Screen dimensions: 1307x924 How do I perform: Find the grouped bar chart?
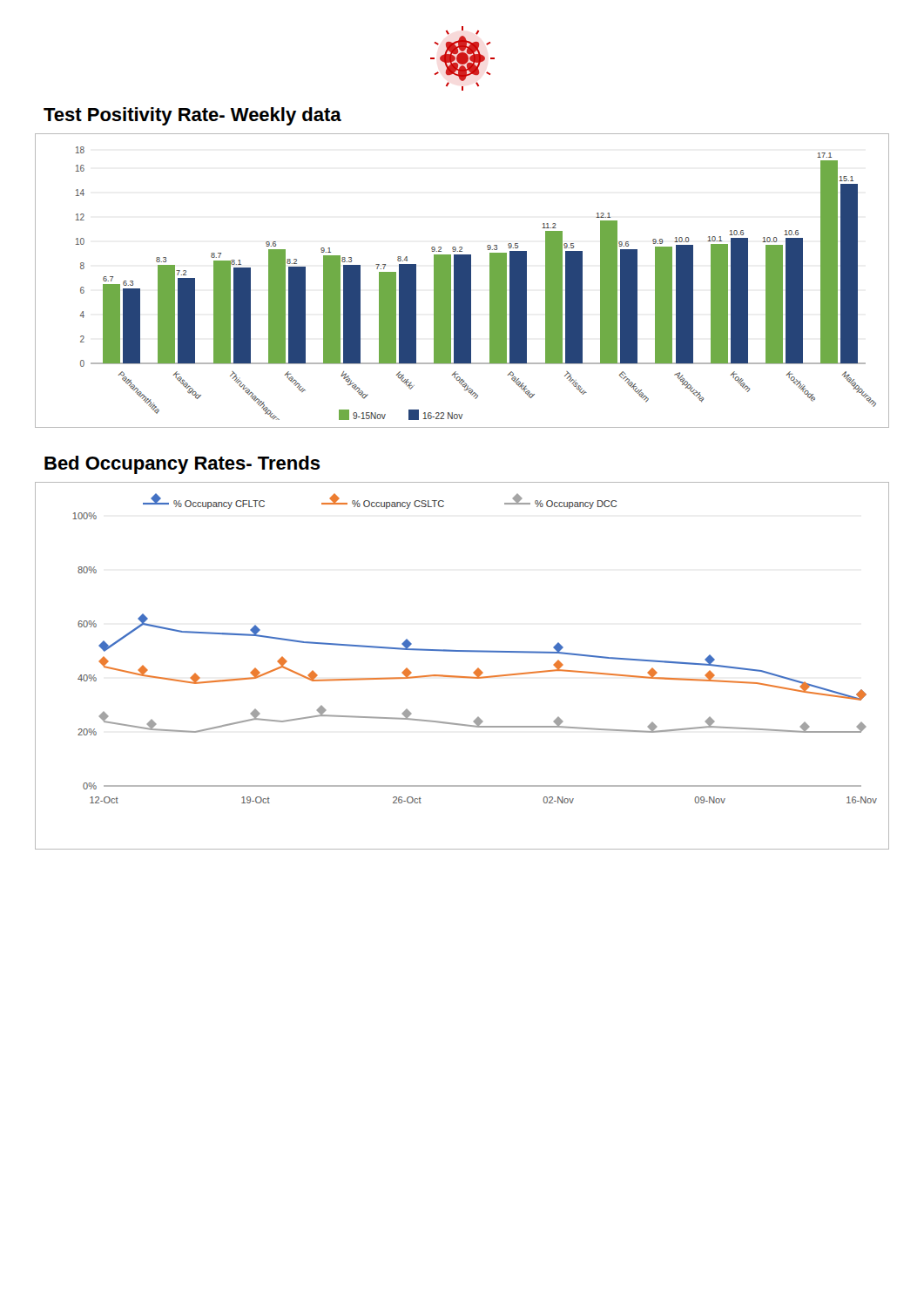pyautogui.click(x=462, y=281)
